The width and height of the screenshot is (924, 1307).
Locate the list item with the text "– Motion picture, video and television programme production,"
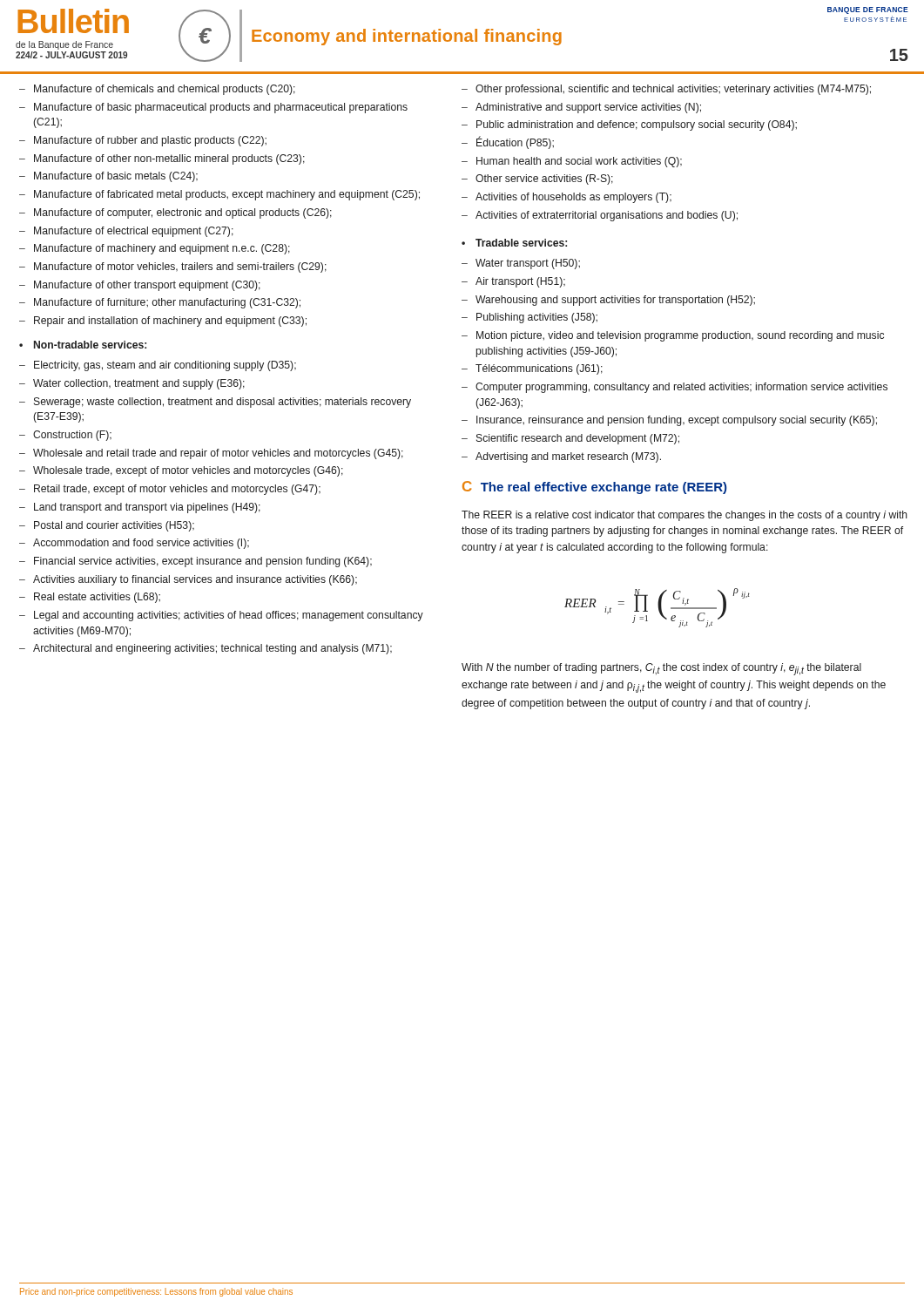tap(686, 344)
